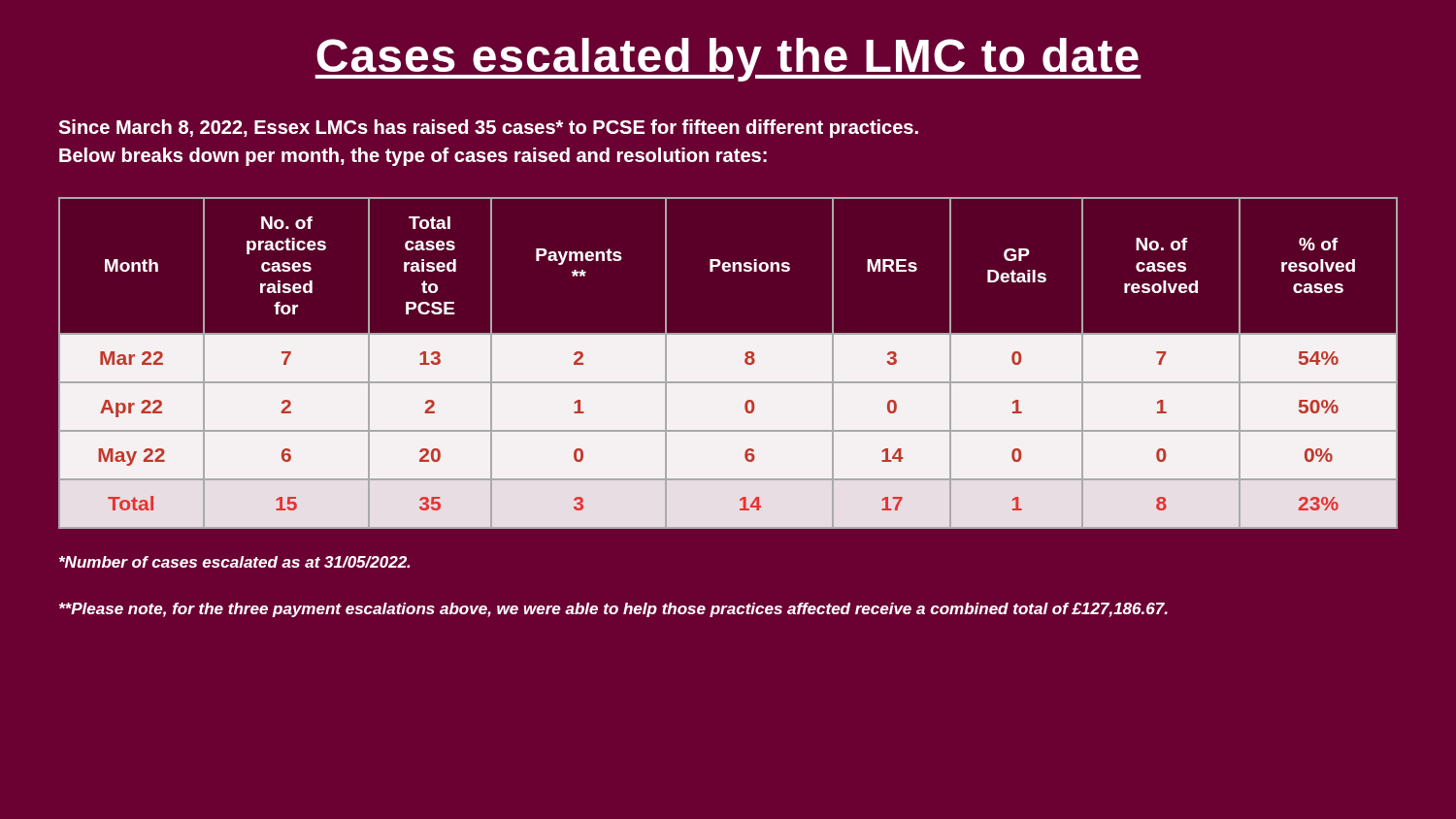Find the table that mentions "Payments **"
Image resolution: width=1456 pixels, height=819 pixels.
pyautogui.click(x=728, y=363)
